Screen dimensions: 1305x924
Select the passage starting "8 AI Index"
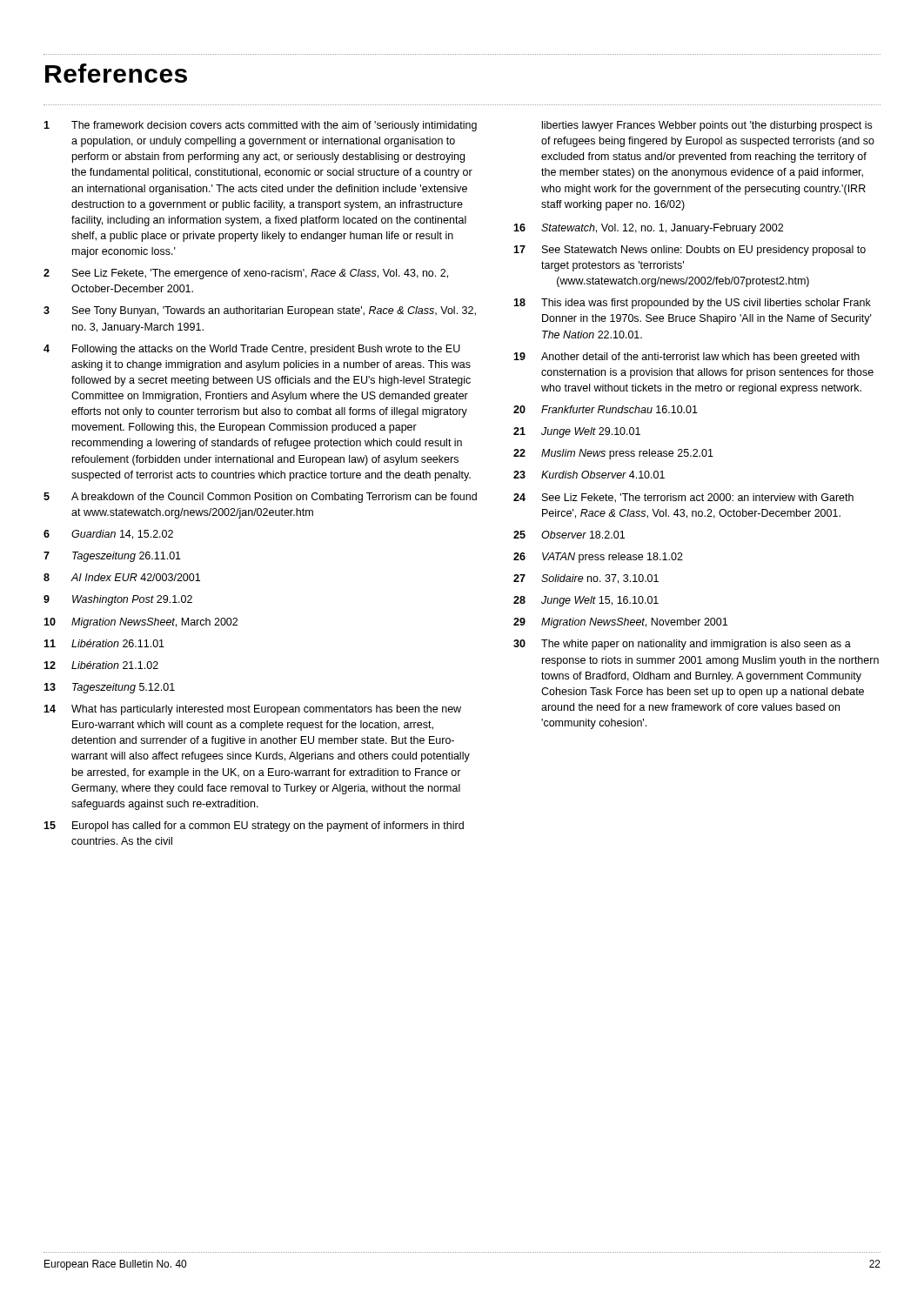click(x=122, y=577)
